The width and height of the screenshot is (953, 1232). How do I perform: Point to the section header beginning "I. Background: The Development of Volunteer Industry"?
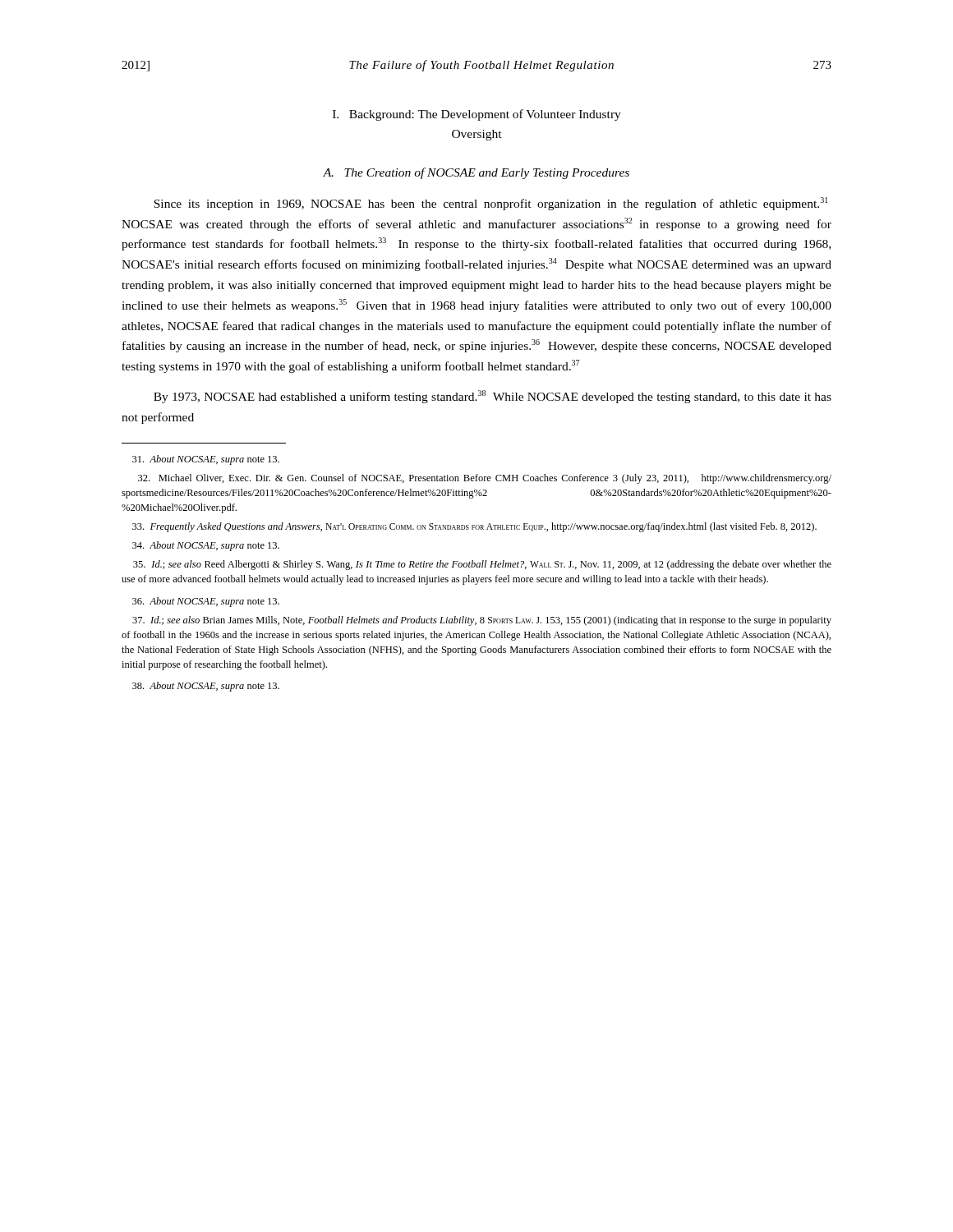(476, 124)
